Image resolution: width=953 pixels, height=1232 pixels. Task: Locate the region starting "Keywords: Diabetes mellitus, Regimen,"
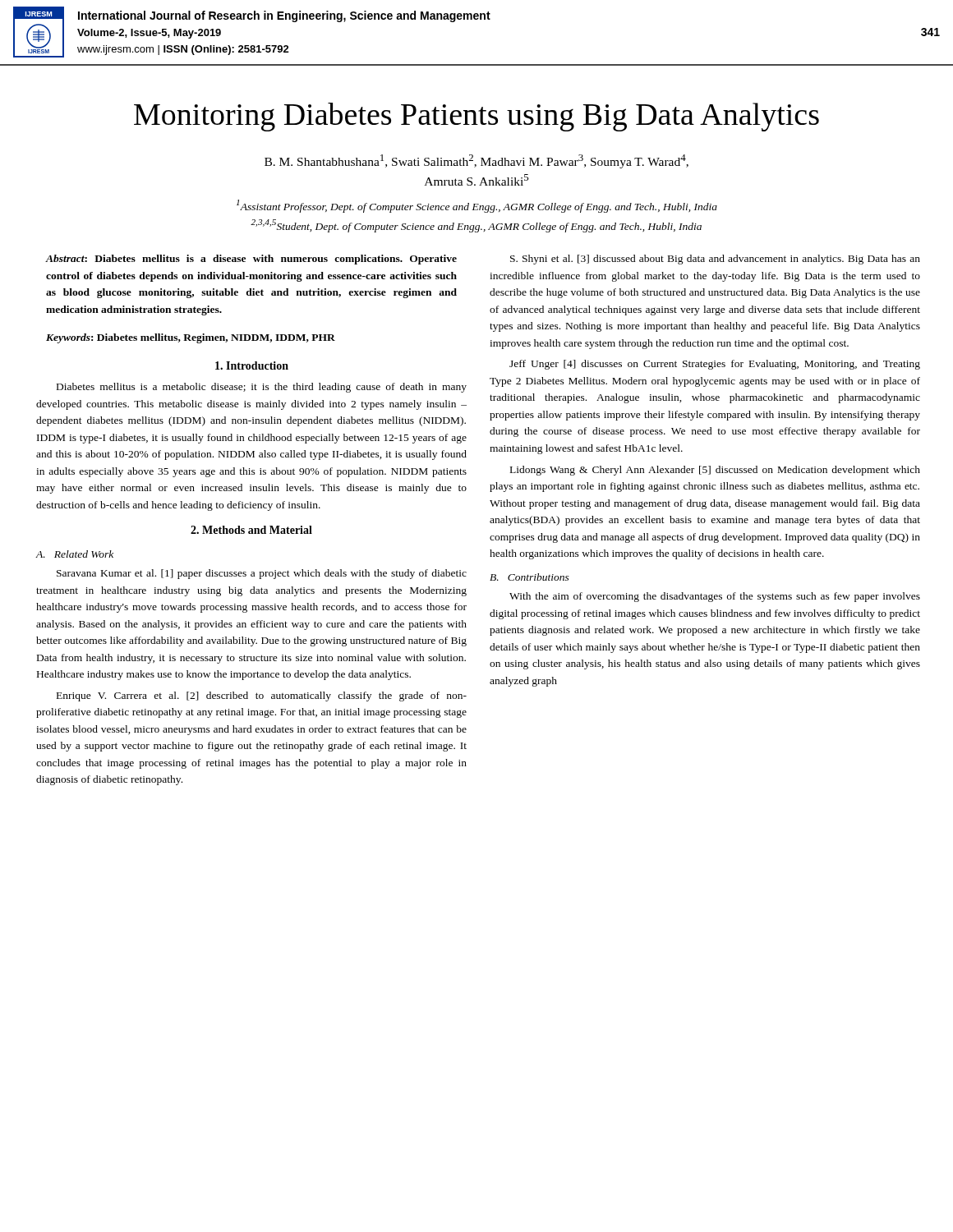click(251, 338)
